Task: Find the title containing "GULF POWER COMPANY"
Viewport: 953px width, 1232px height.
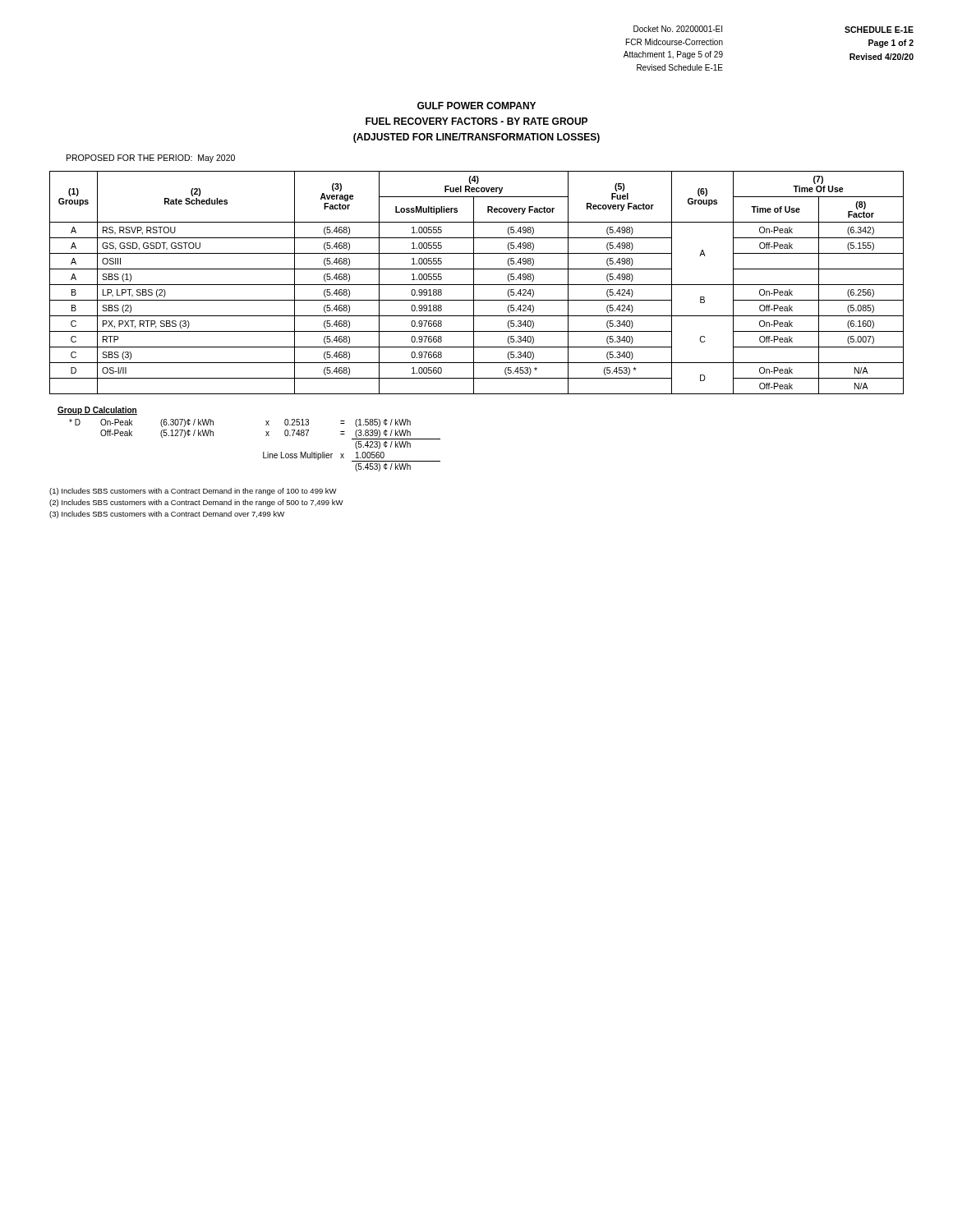Action: tap(476, 122)
